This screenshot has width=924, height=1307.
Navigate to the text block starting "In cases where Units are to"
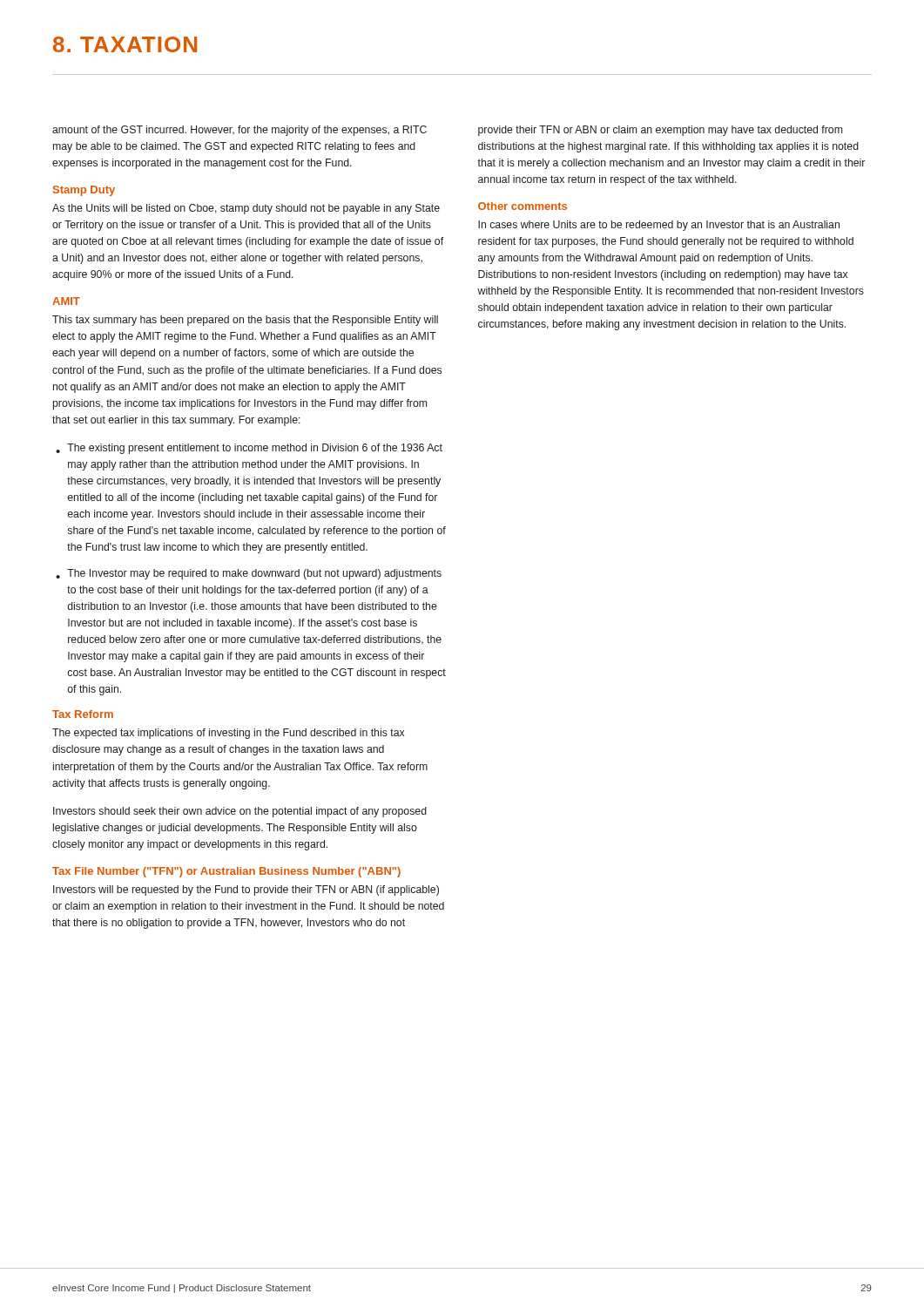tap(675, 275)
